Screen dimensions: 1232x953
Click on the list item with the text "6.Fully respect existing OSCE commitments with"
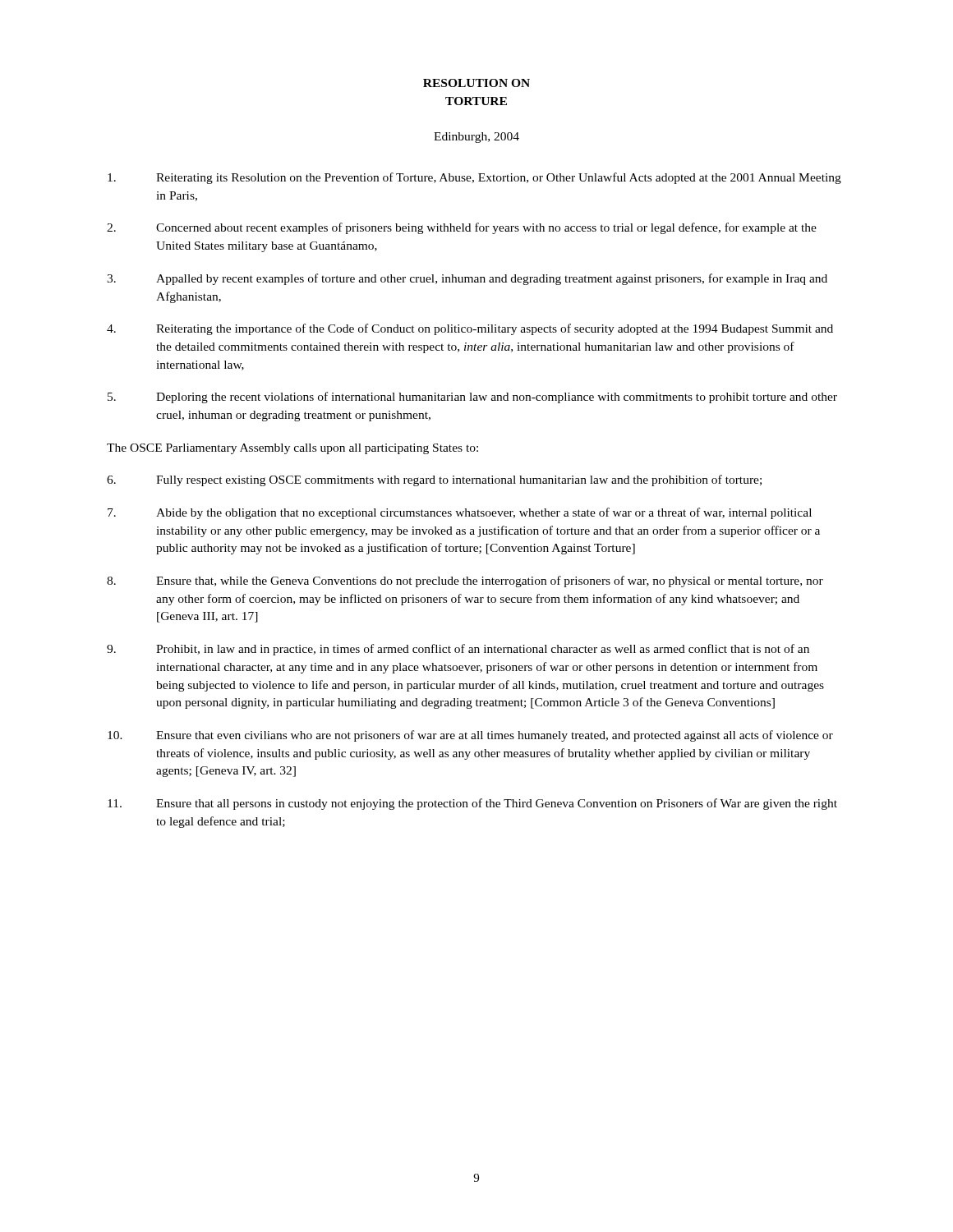point(474,480)
